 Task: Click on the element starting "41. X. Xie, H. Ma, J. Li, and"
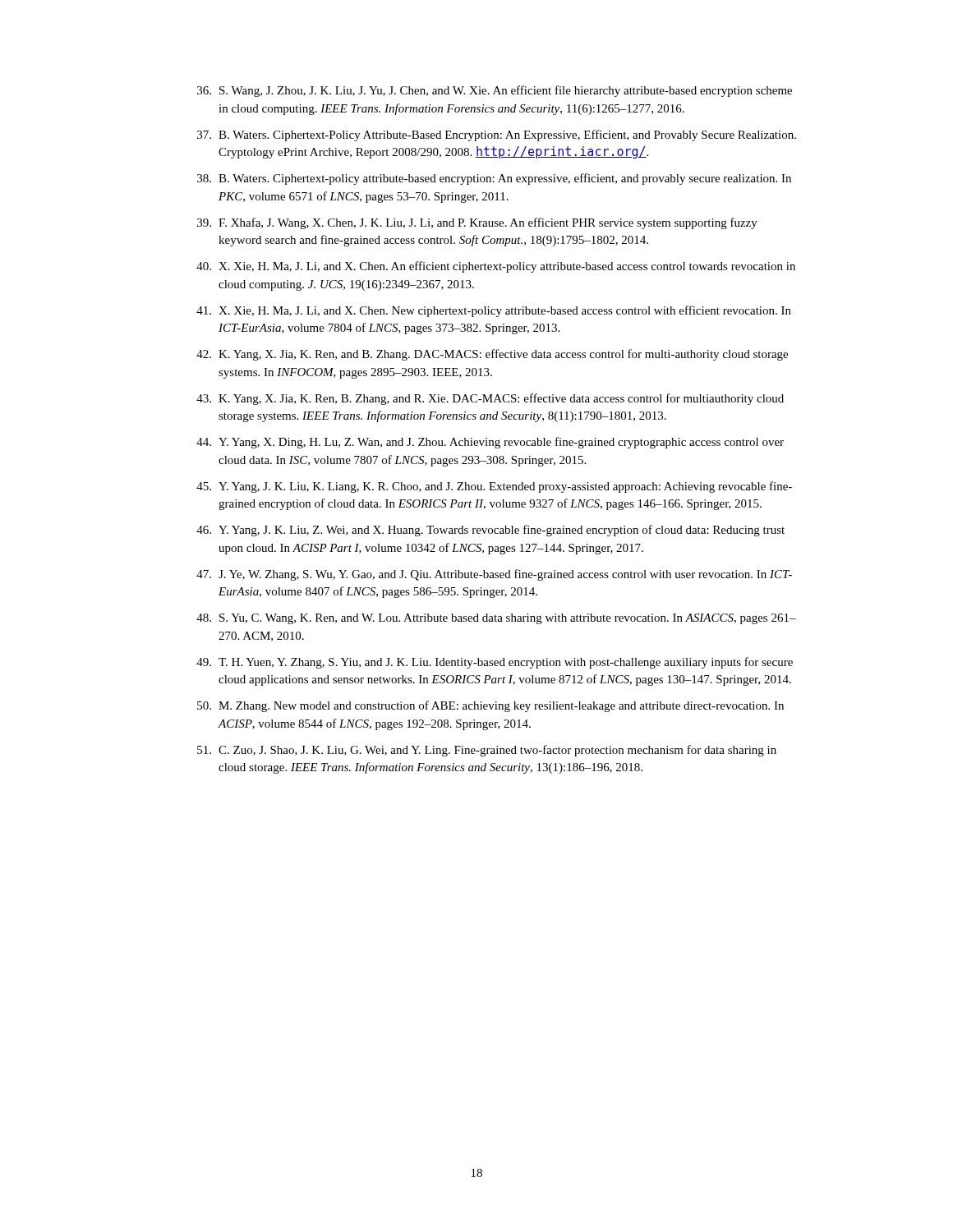(485, 320)
